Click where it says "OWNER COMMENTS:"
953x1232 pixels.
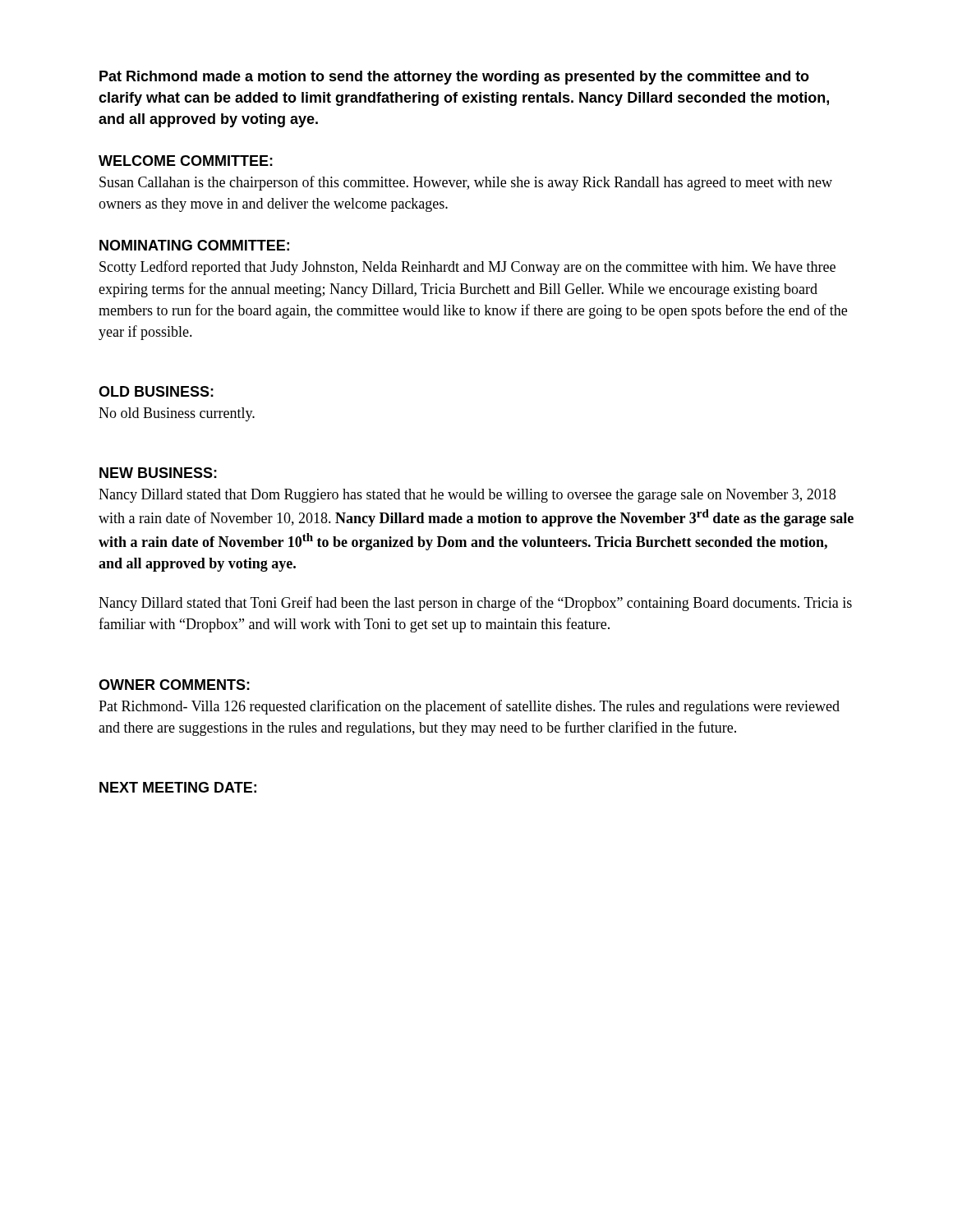[x=175, y=685]
